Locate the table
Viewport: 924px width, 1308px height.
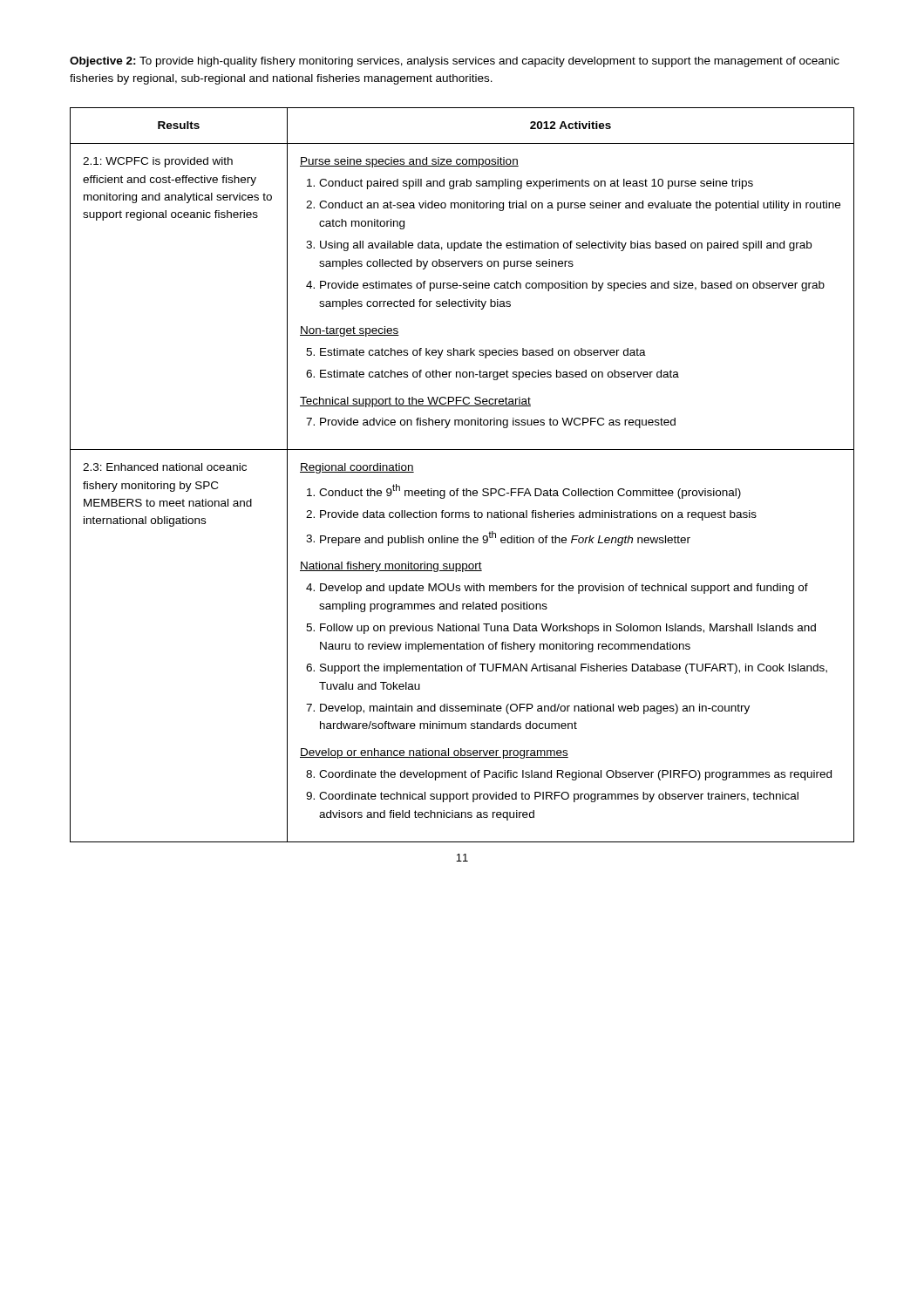coord(462,475)
